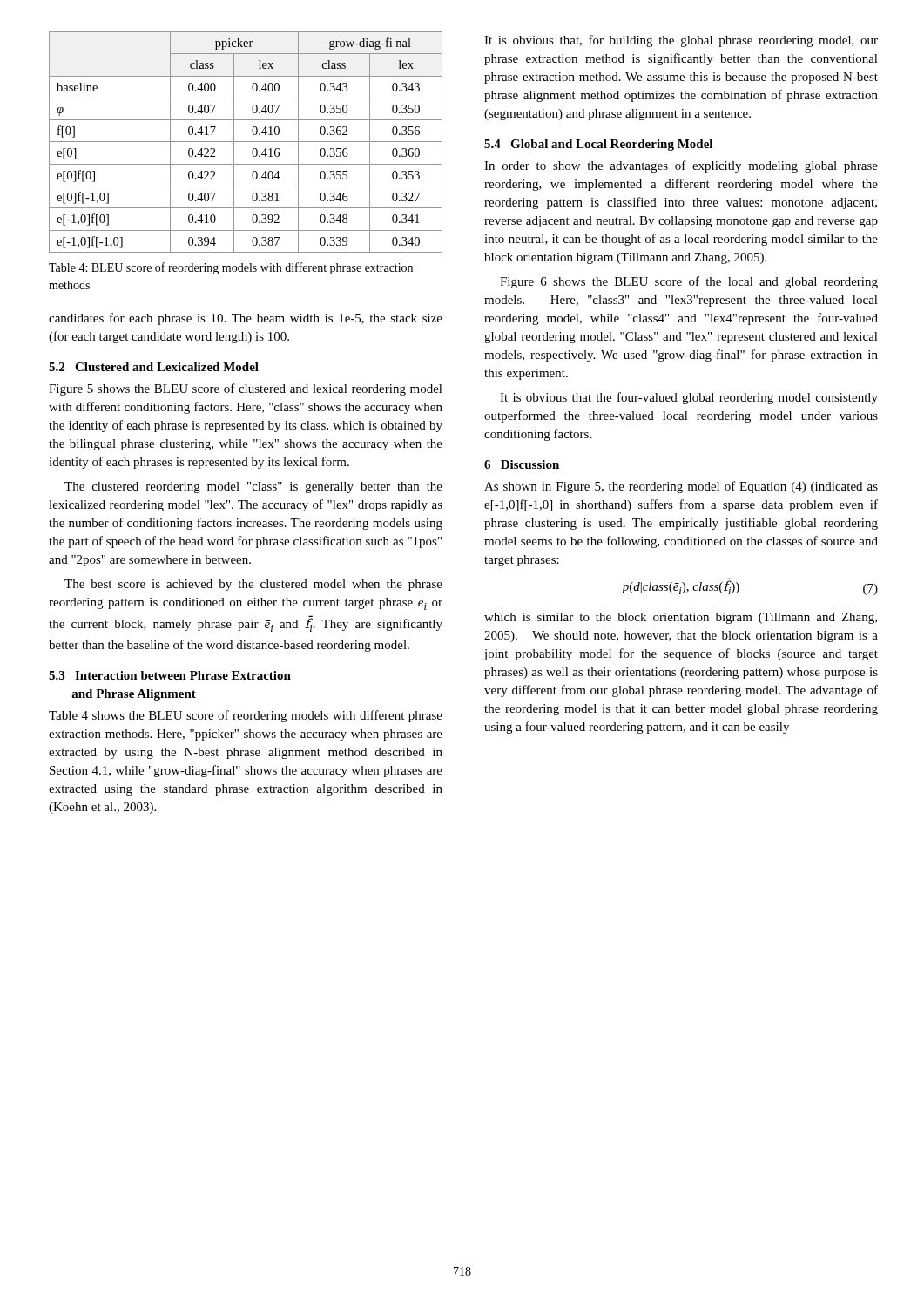Screen dimensions: 1307x924
Task: Select the text block that reads "As shown in"
Action: (x=681, y=523)
